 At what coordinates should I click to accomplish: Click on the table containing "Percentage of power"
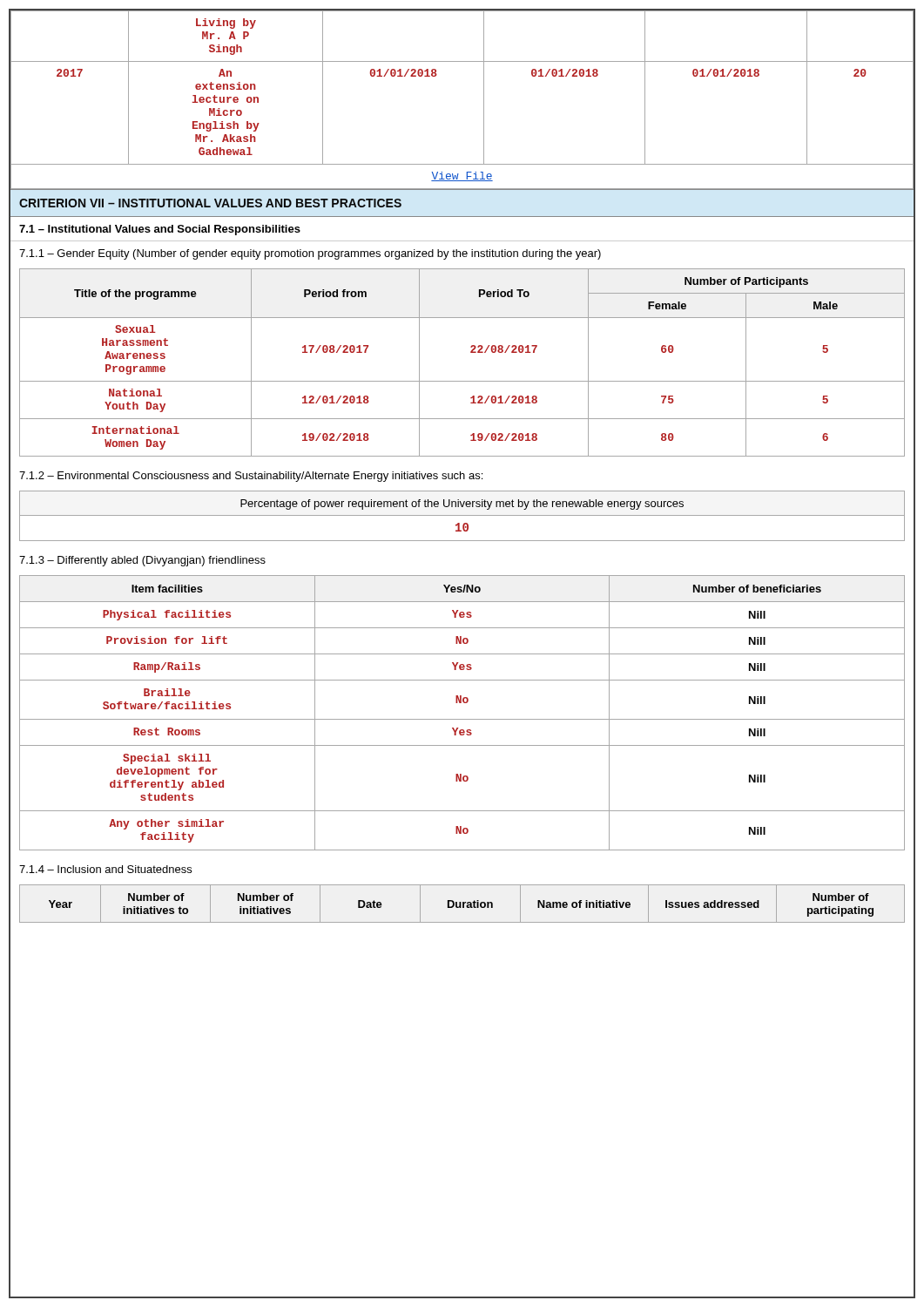pyautogui.click(x=462, y=516)
